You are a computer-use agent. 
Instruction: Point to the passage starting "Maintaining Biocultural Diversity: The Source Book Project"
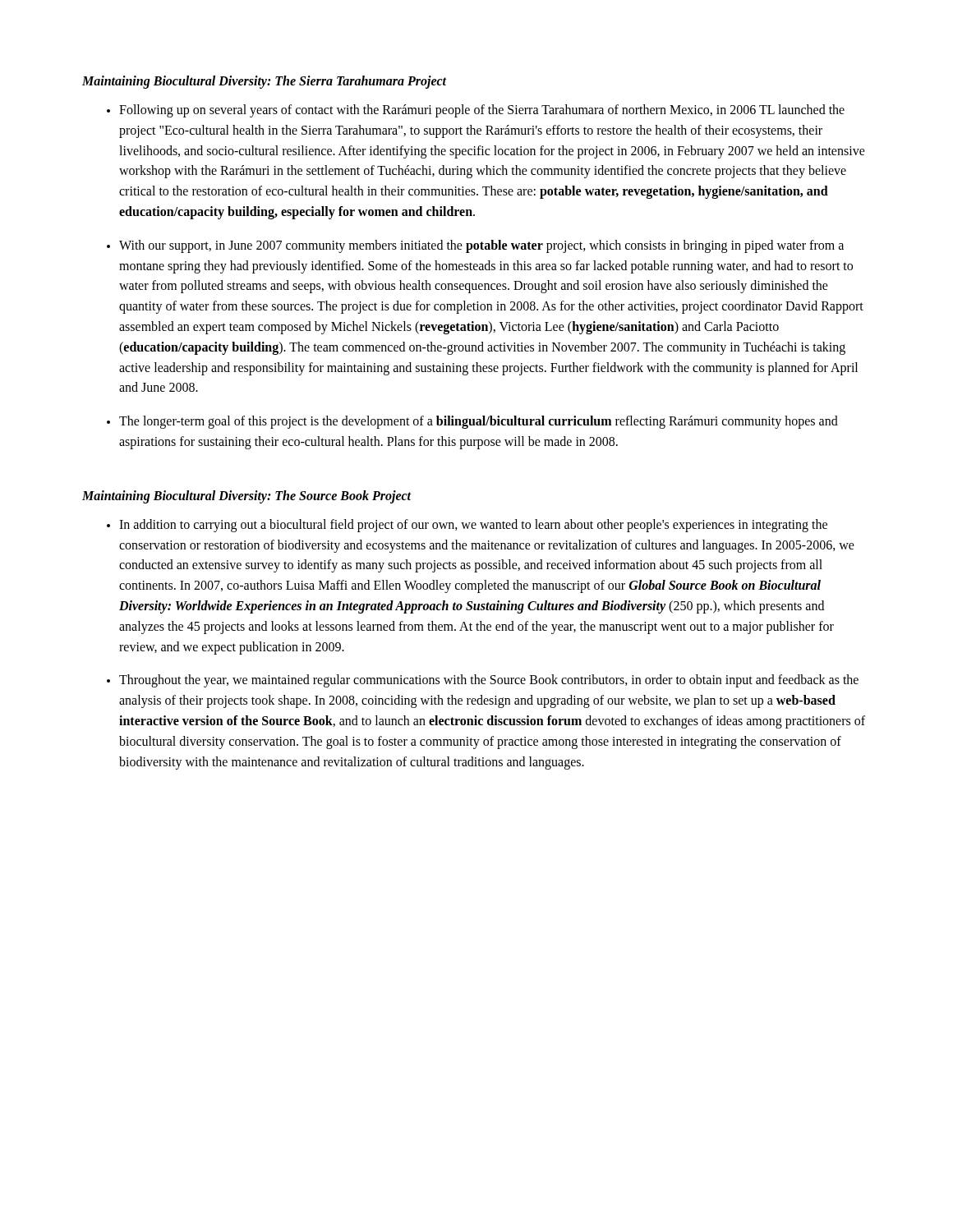246,495
